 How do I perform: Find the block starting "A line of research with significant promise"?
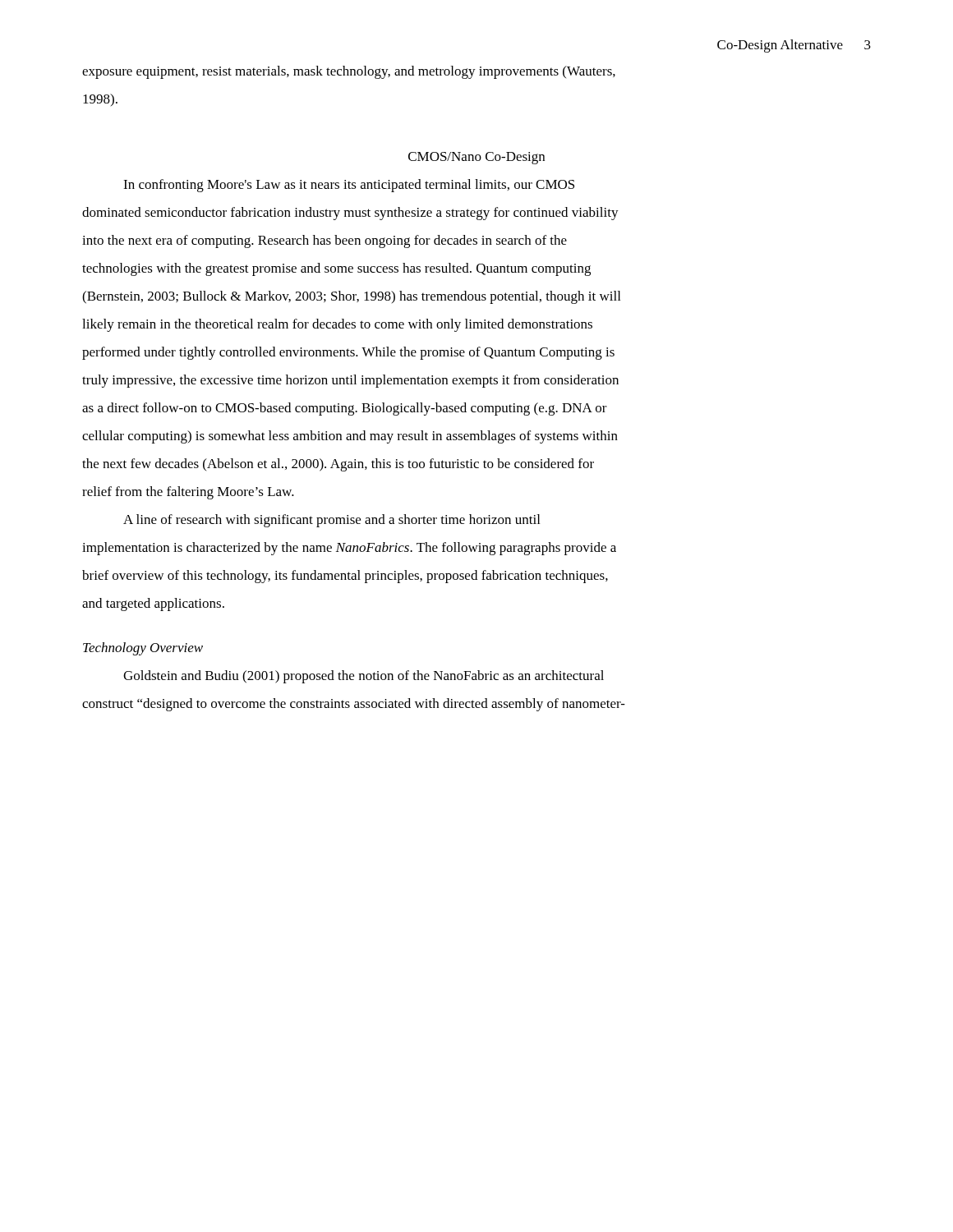click(x=476, y=562)
